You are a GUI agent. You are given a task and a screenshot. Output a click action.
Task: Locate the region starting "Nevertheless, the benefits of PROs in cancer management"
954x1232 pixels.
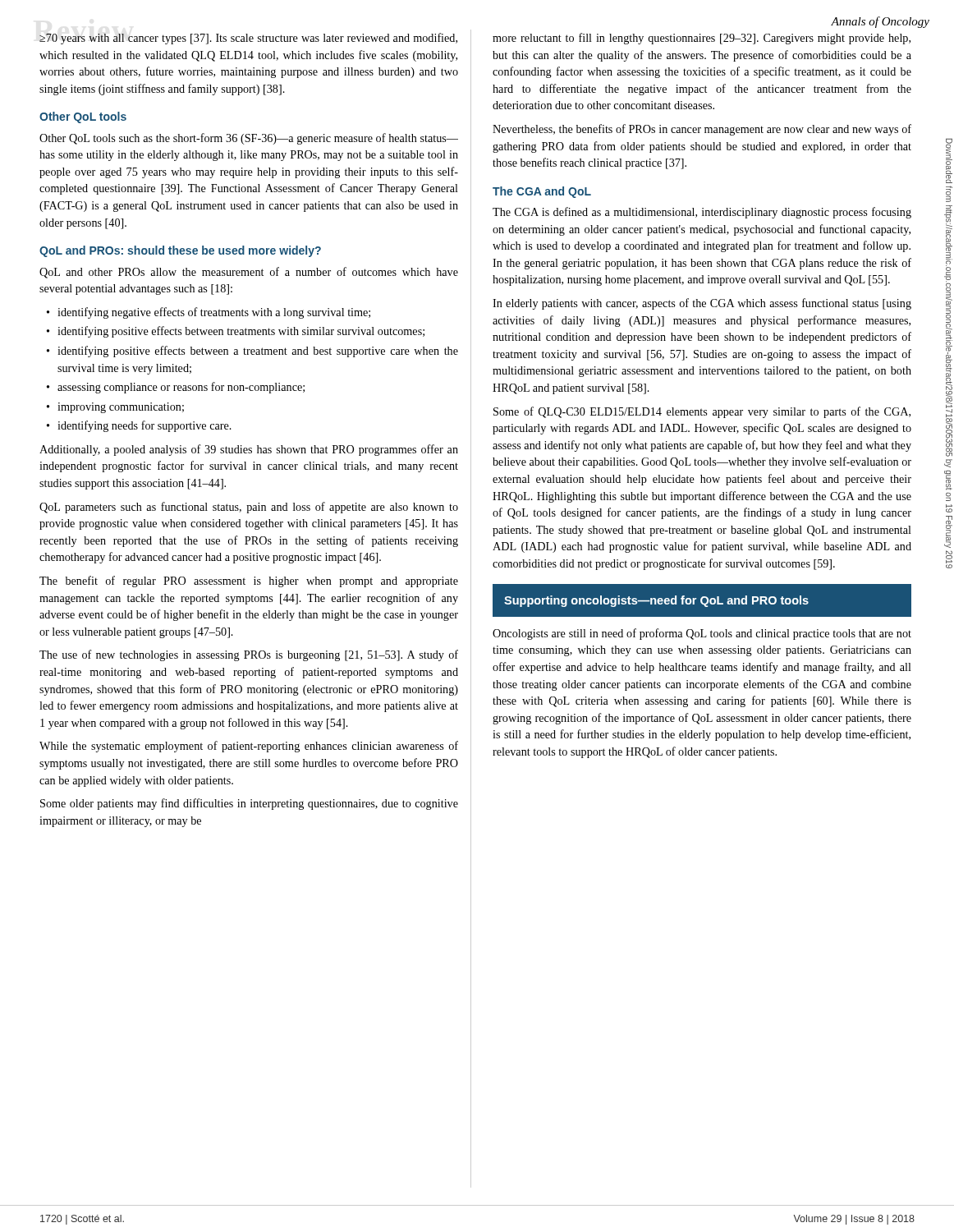(x=702, y=146)
